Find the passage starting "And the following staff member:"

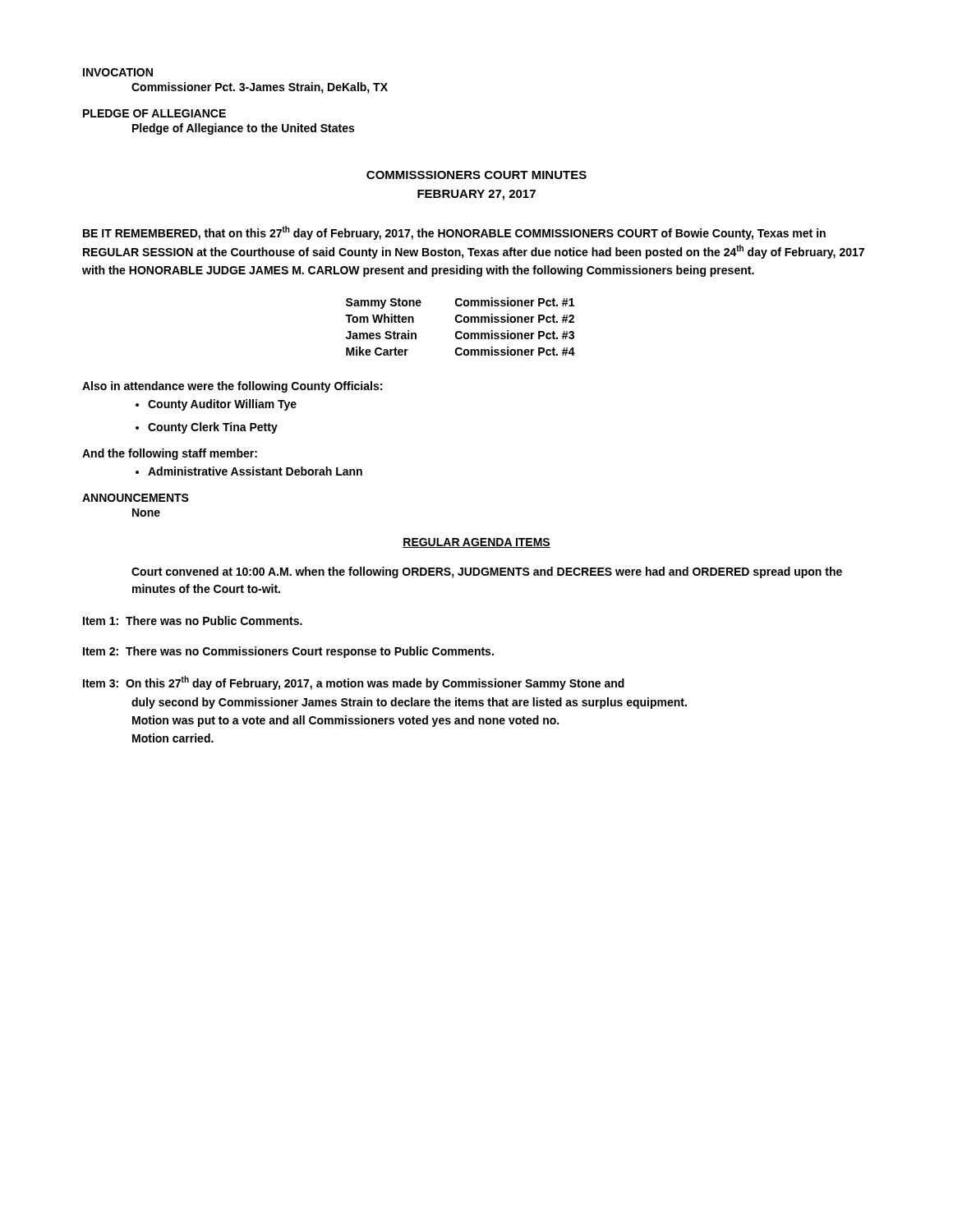[170, 454]
